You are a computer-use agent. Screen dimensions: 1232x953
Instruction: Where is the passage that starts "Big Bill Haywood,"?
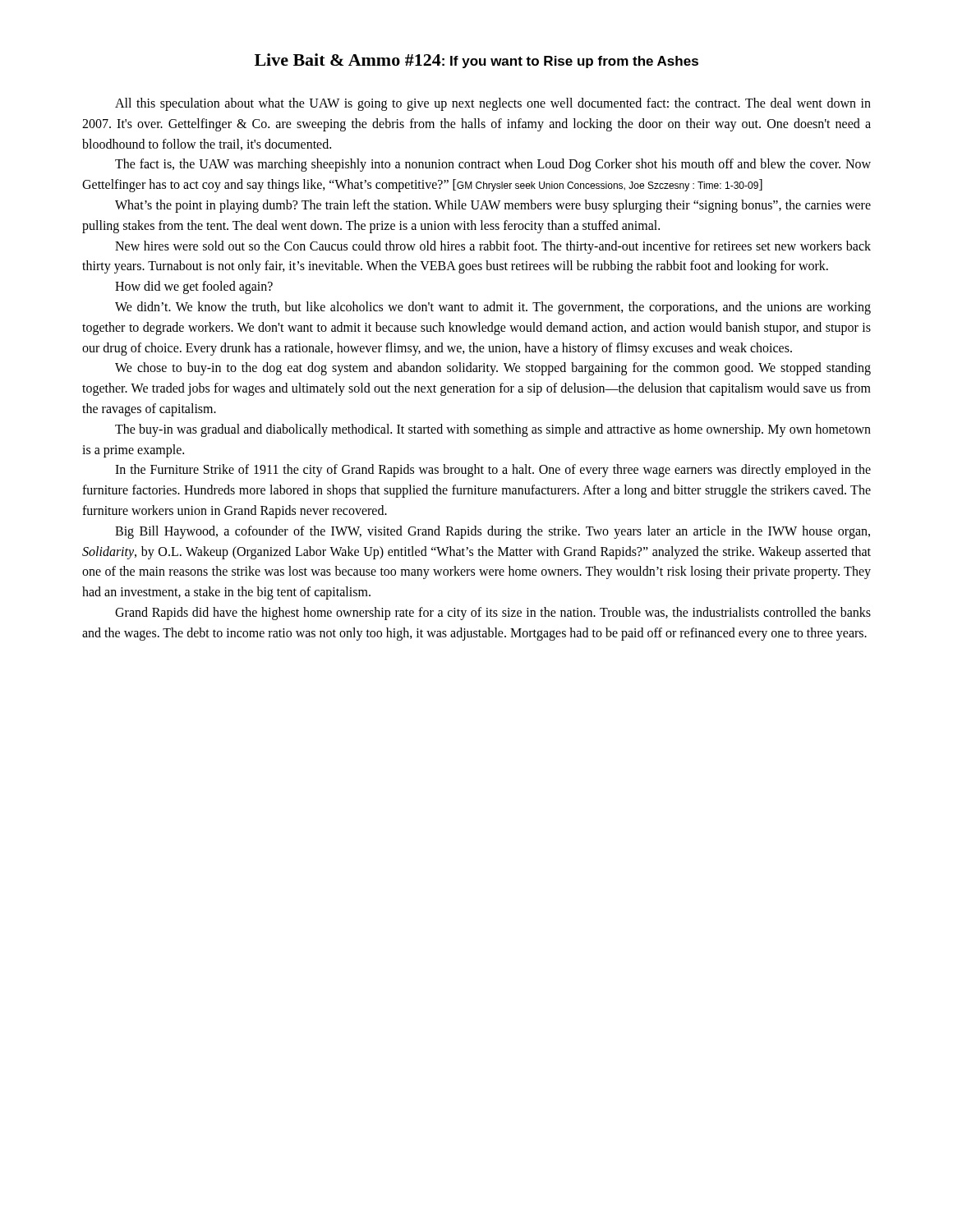coord(476,561)
